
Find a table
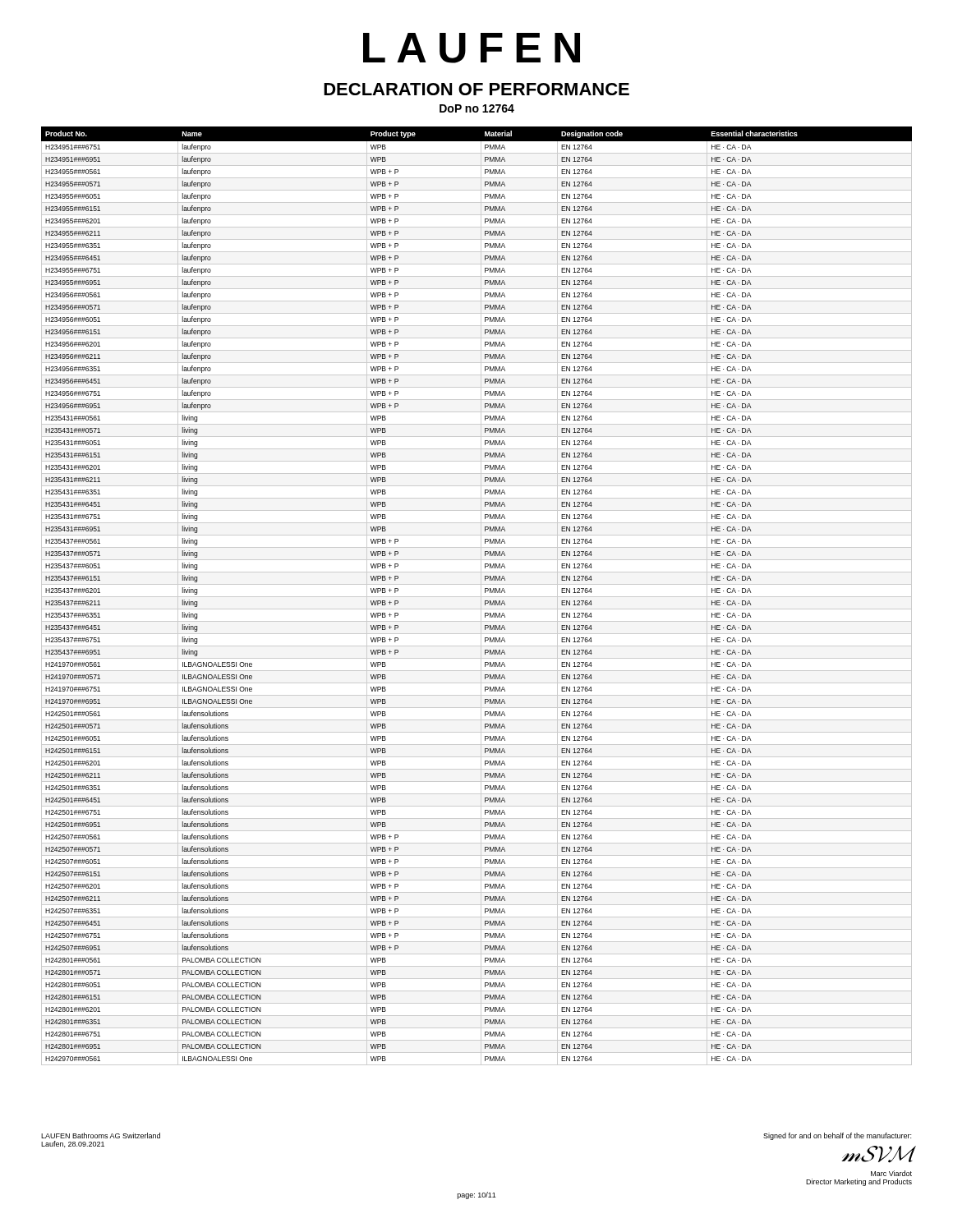(476, 596)
